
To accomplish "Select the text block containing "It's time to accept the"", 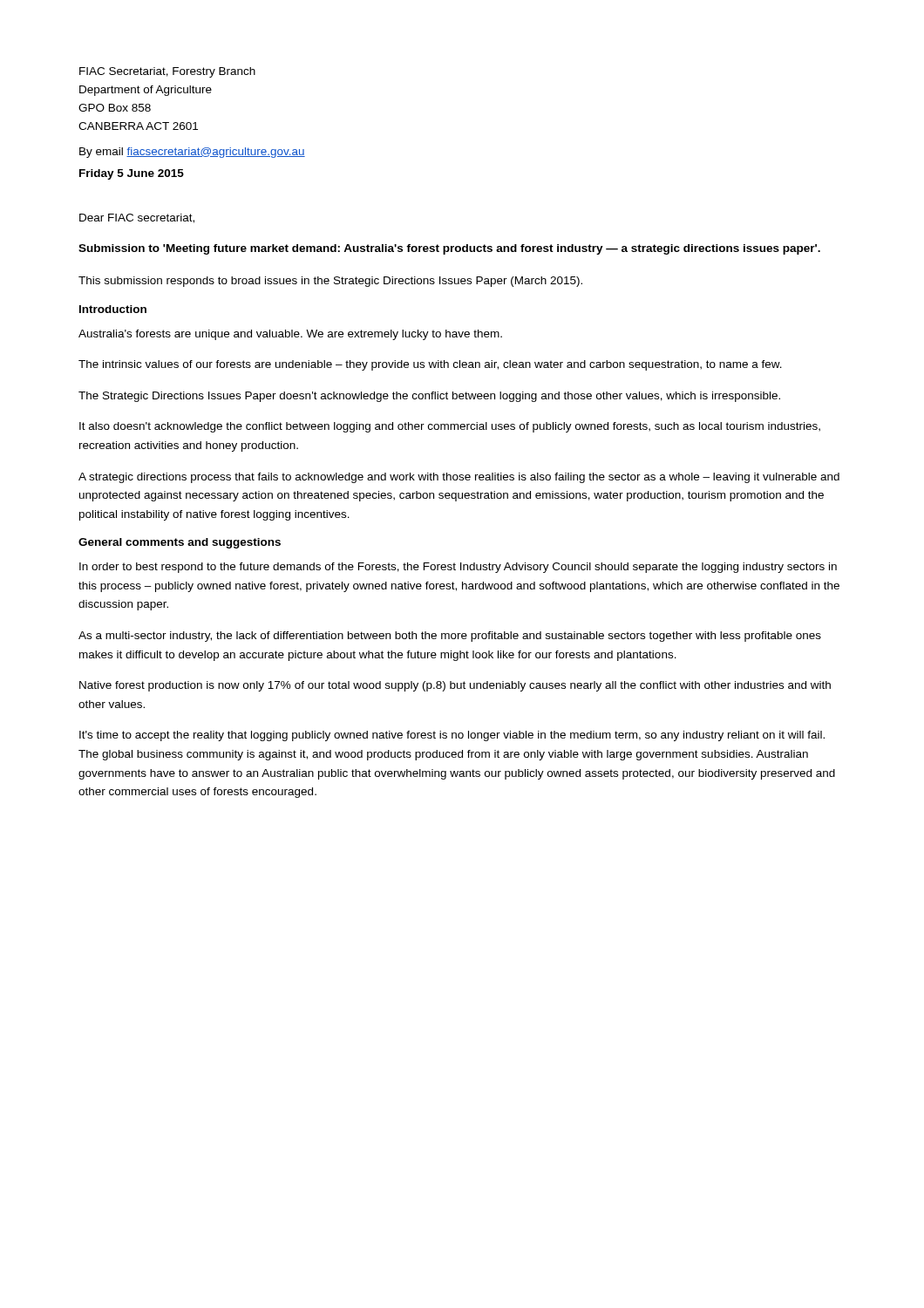I will click(x=457, y=763).
